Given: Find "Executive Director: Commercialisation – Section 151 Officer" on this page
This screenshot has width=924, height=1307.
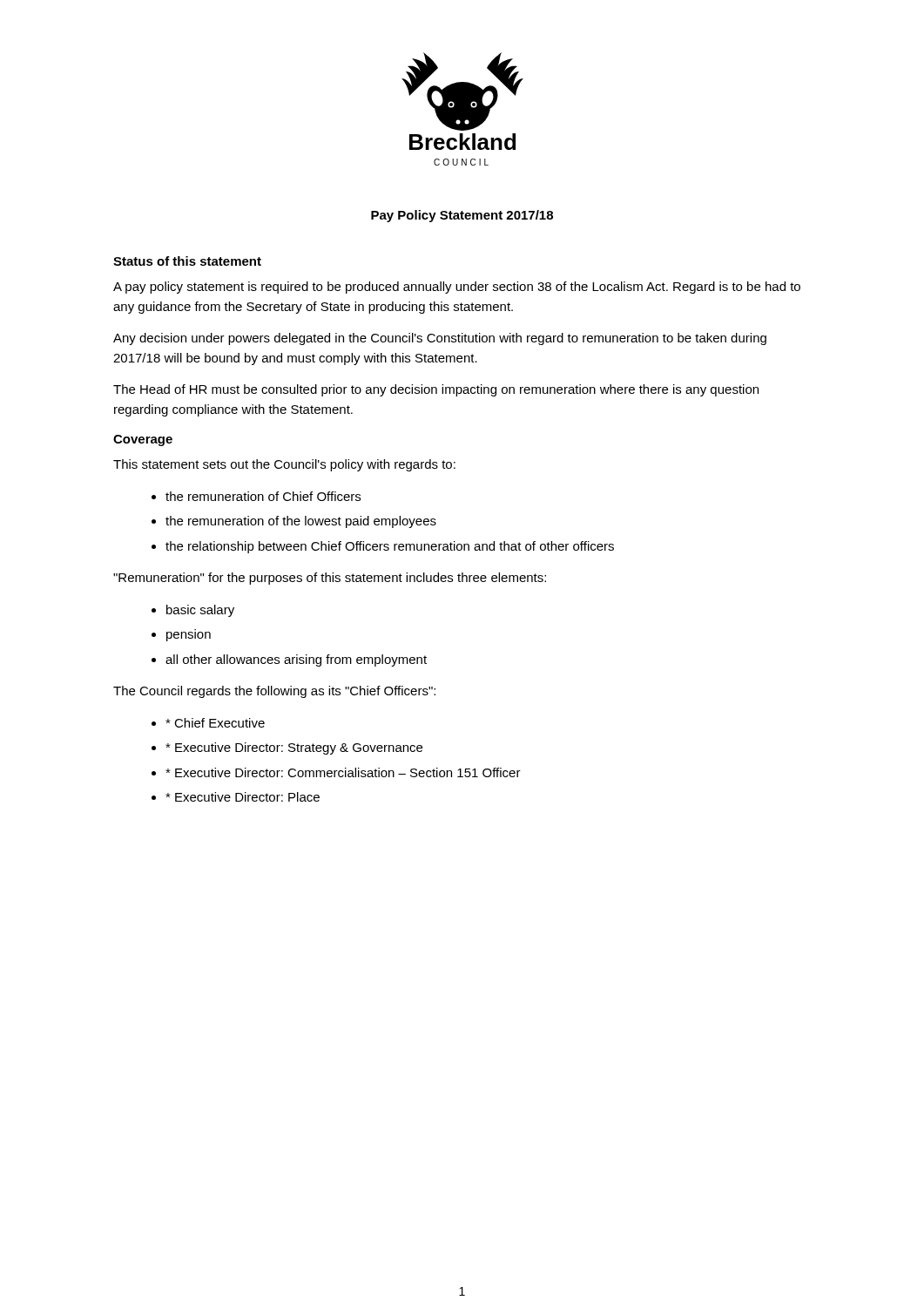Looking at the screenshot, I should tap(488, 773).
